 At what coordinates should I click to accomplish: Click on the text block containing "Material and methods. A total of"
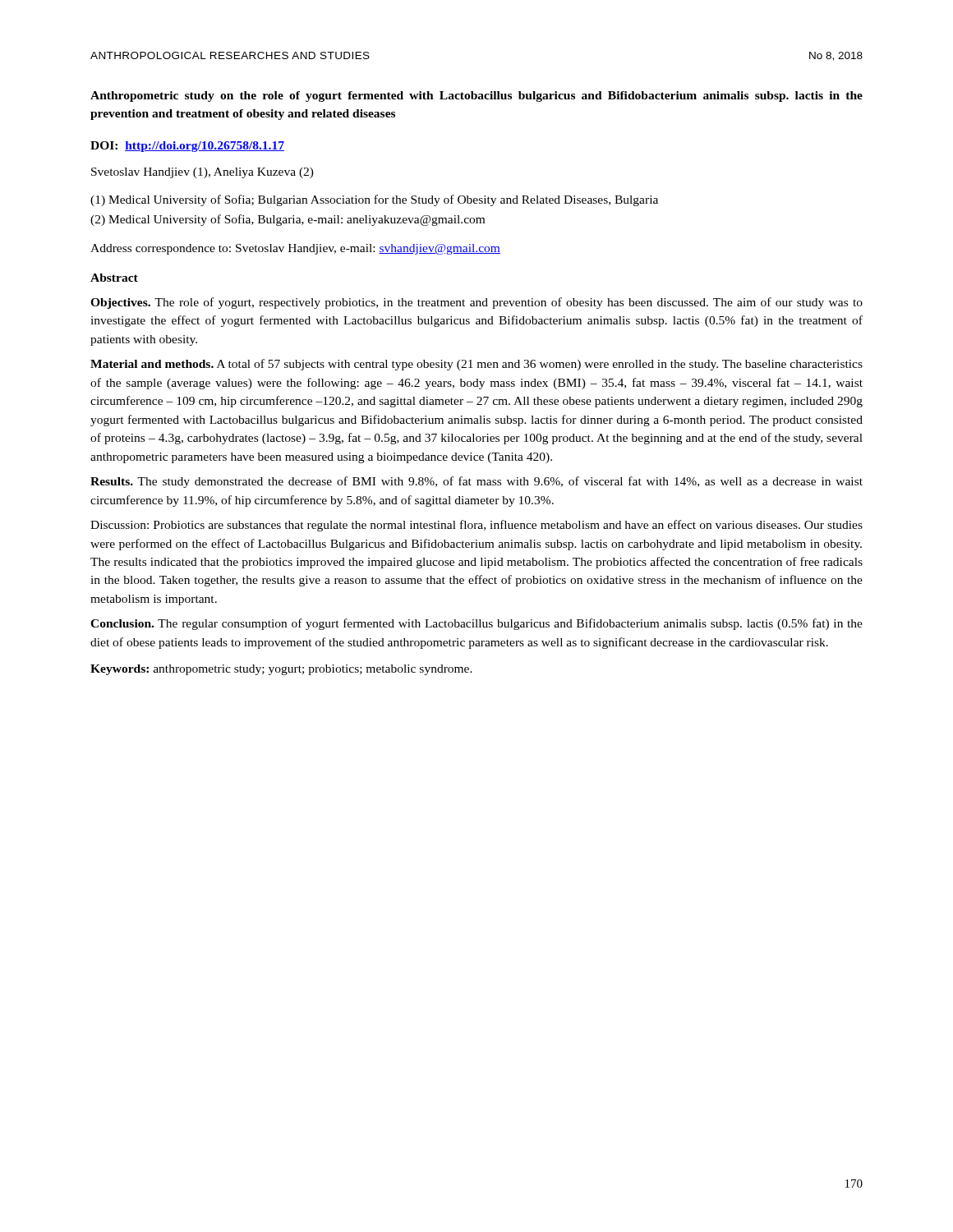pyautogui.click(x=476, y=410)
